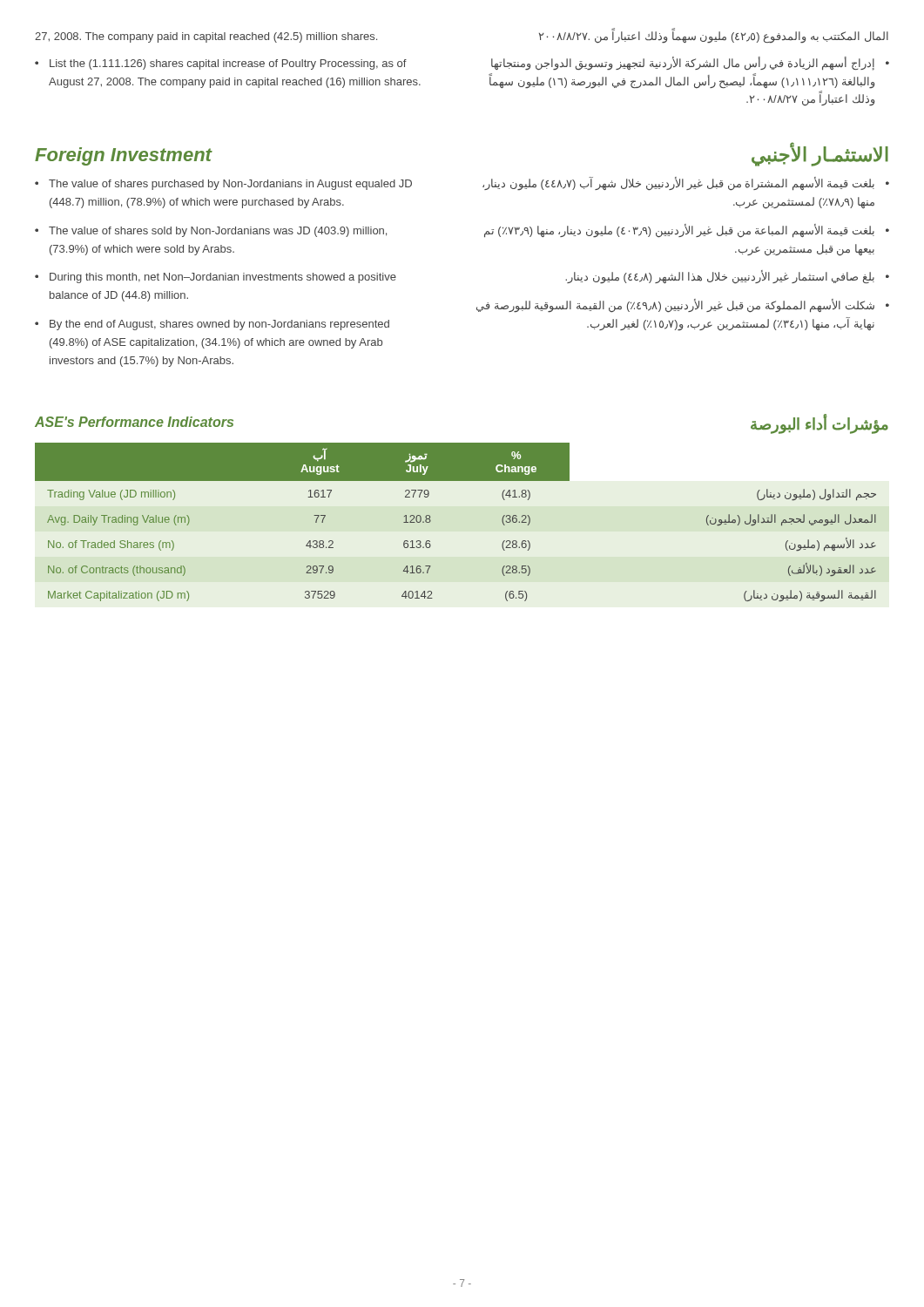924x1307 pixels.
Task: Locate the table with the text "تموز July"
Action: pyautogui.click(x=462, y=525)
